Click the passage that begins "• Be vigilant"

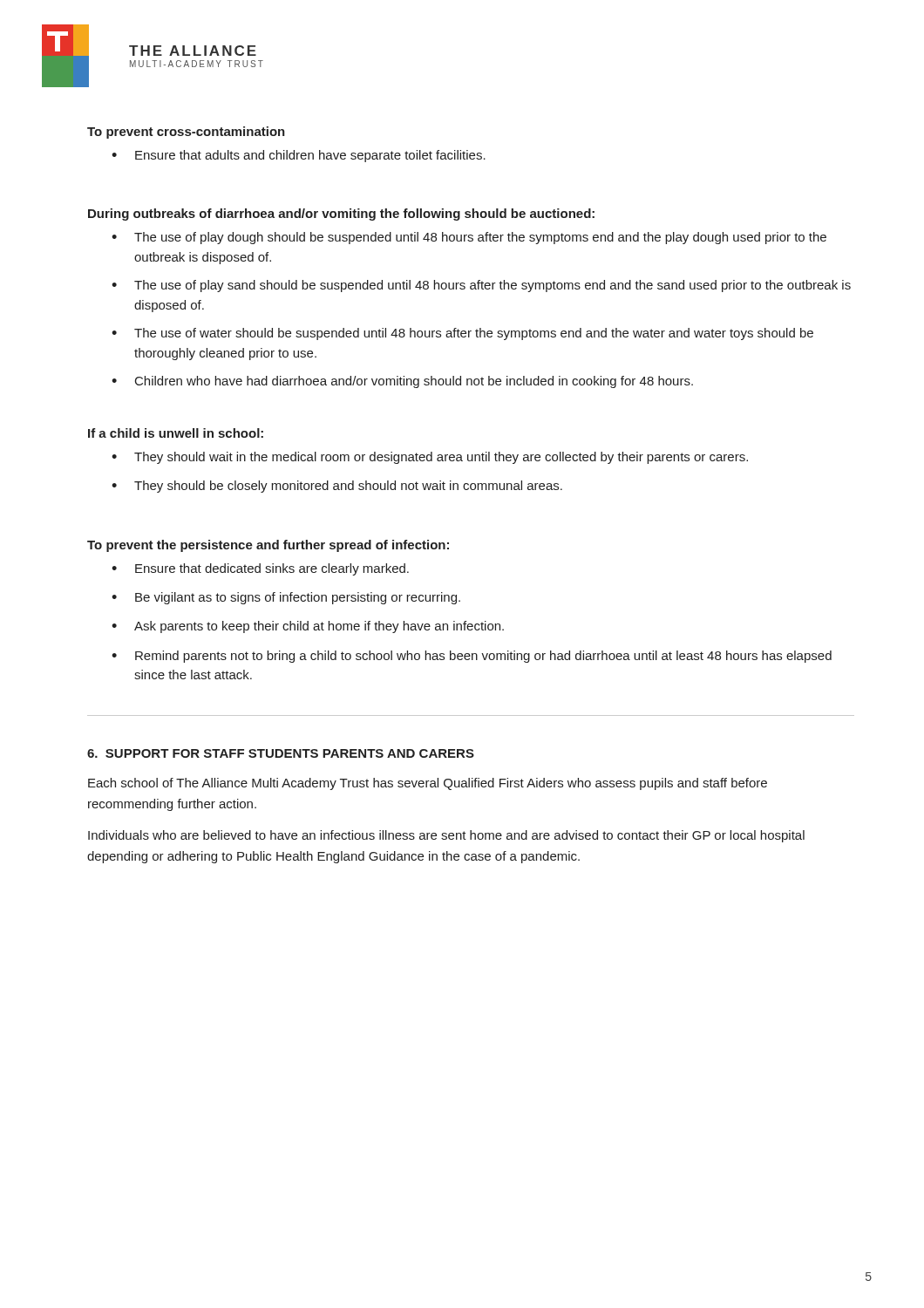[286, 598]
